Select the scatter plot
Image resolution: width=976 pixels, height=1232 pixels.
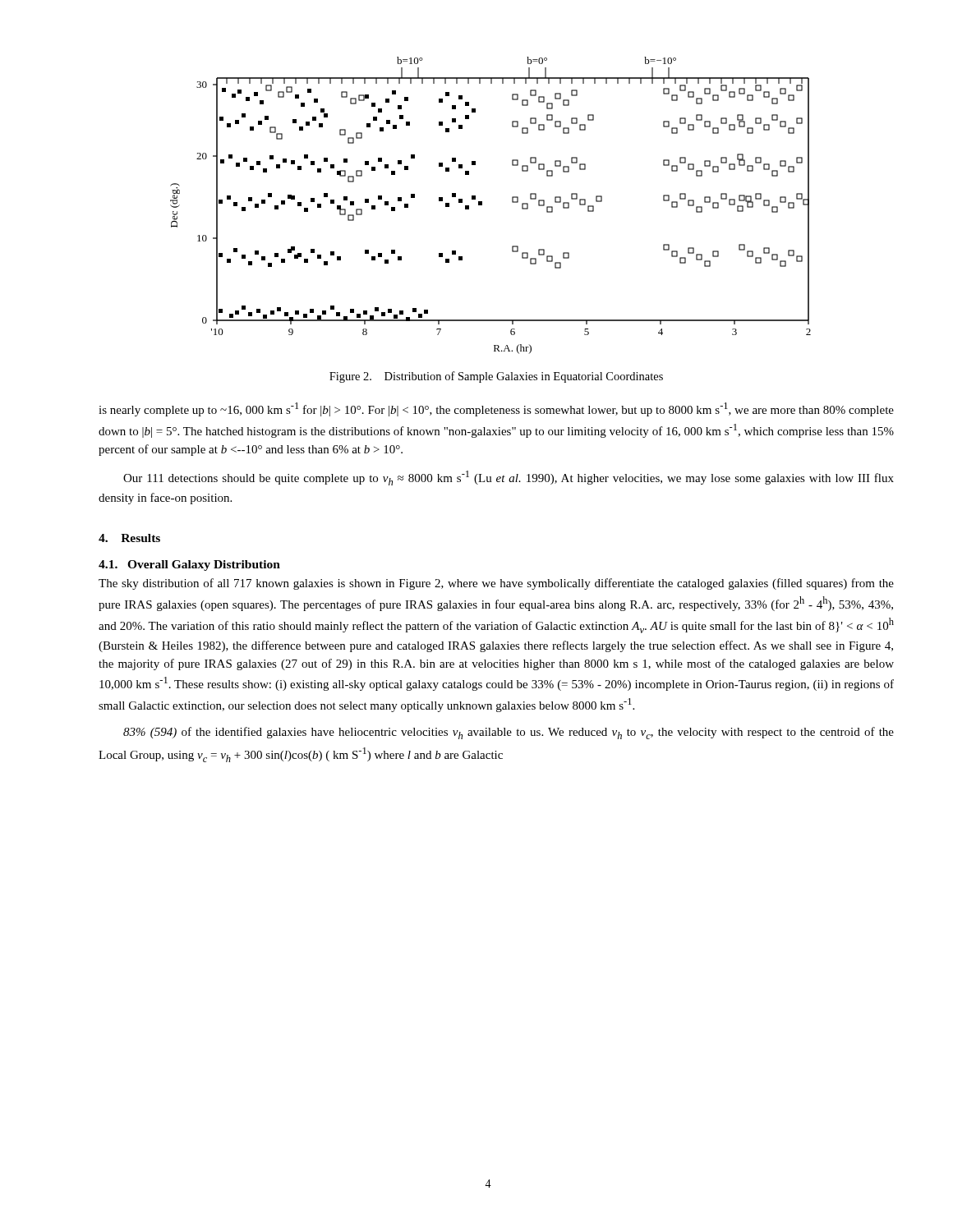click(x=496, y=207)
